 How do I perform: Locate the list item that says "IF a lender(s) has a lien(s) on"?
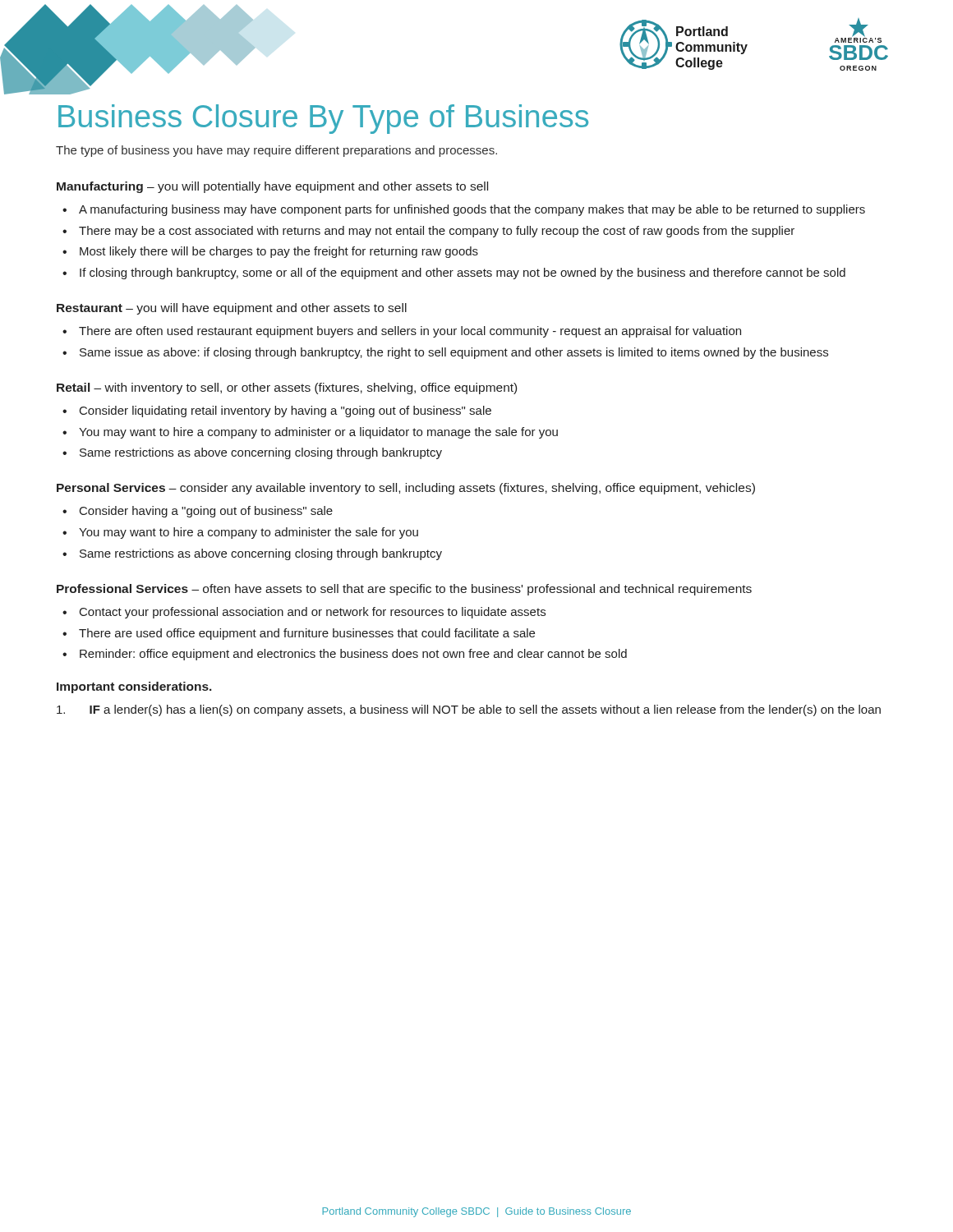point(476,710)
